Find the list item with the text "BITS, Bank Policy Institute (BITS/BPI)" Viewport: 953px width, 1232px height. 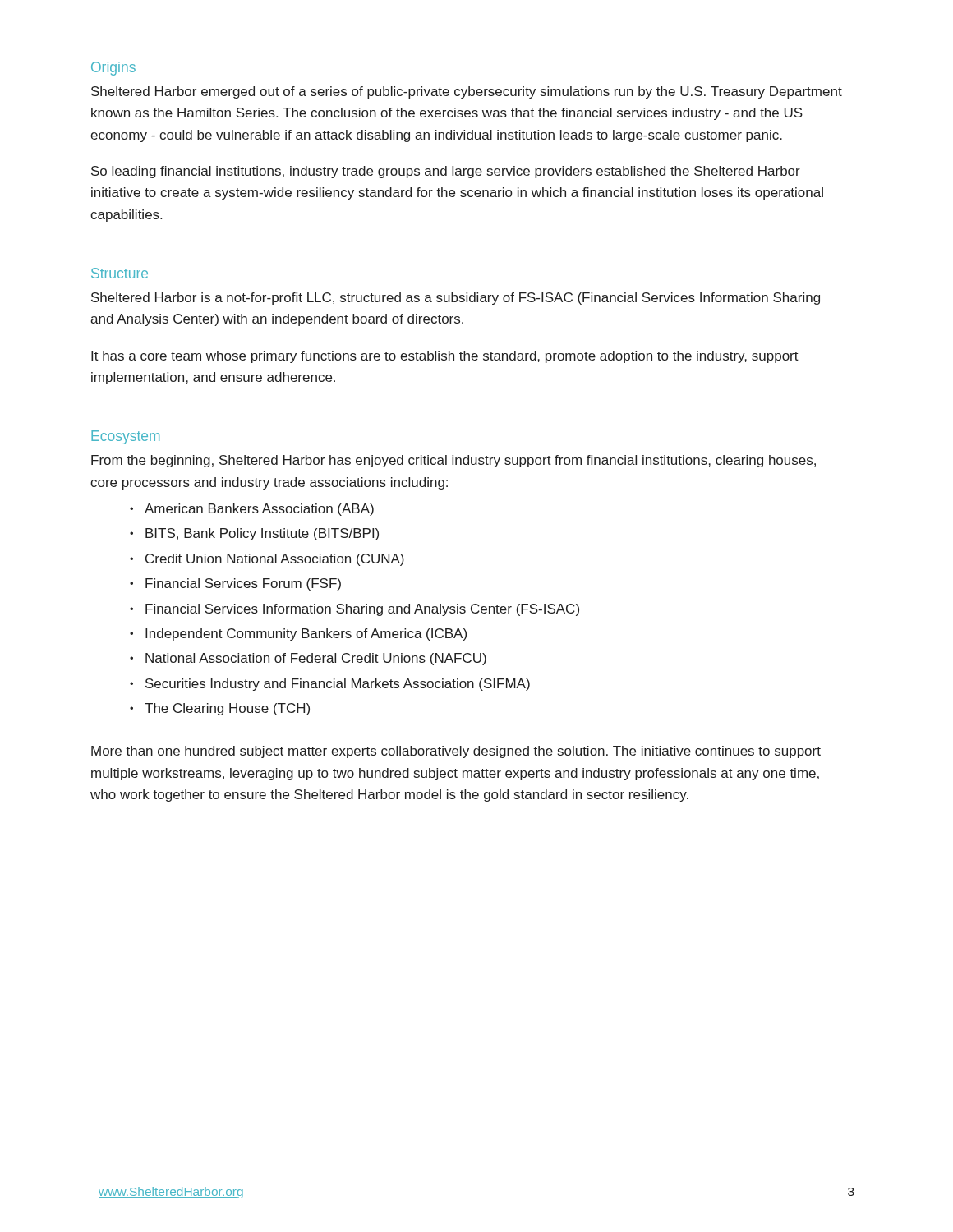tap(262, 534)
